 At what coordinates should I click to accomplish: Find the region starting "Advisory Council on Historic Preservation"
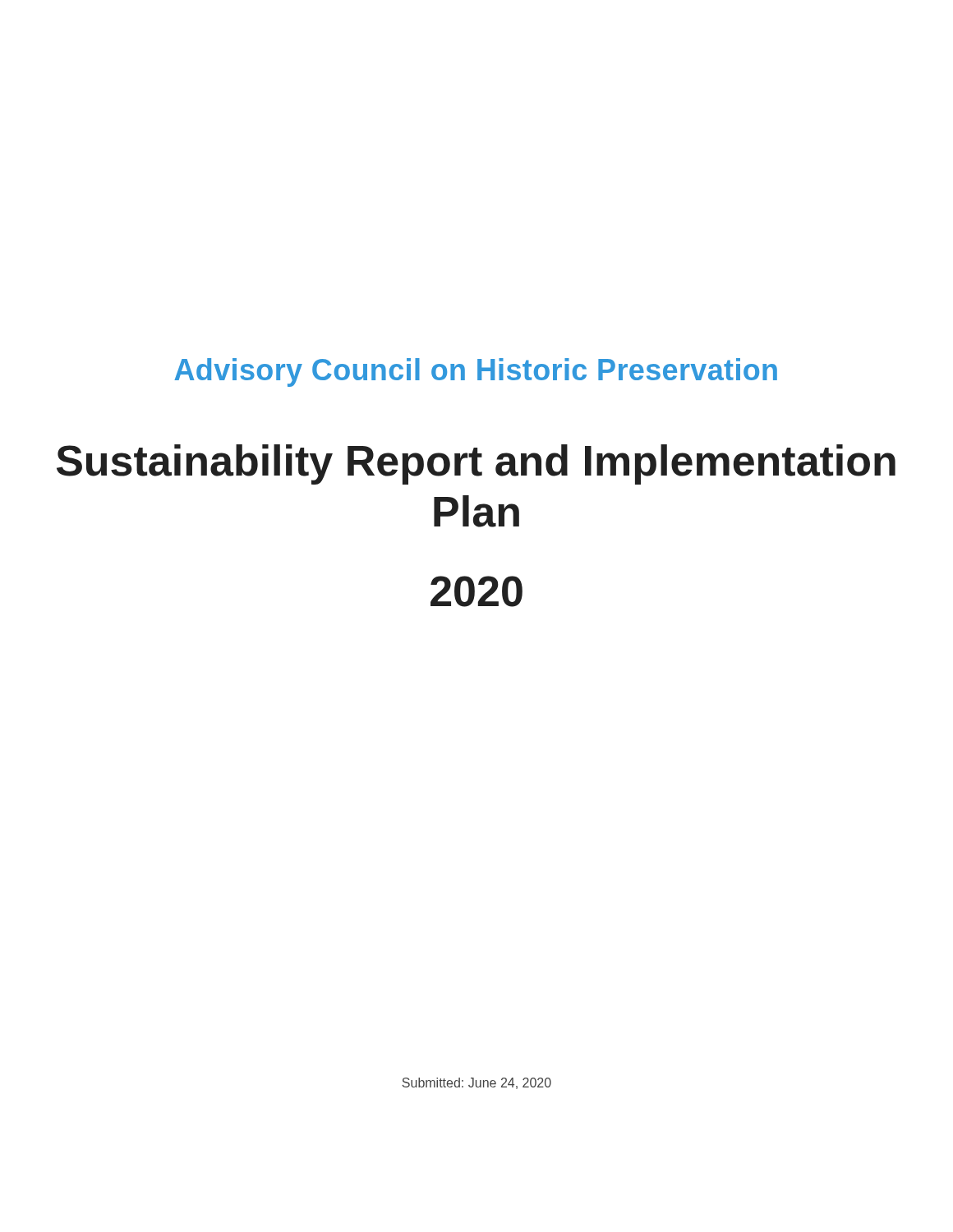point(476,370)
